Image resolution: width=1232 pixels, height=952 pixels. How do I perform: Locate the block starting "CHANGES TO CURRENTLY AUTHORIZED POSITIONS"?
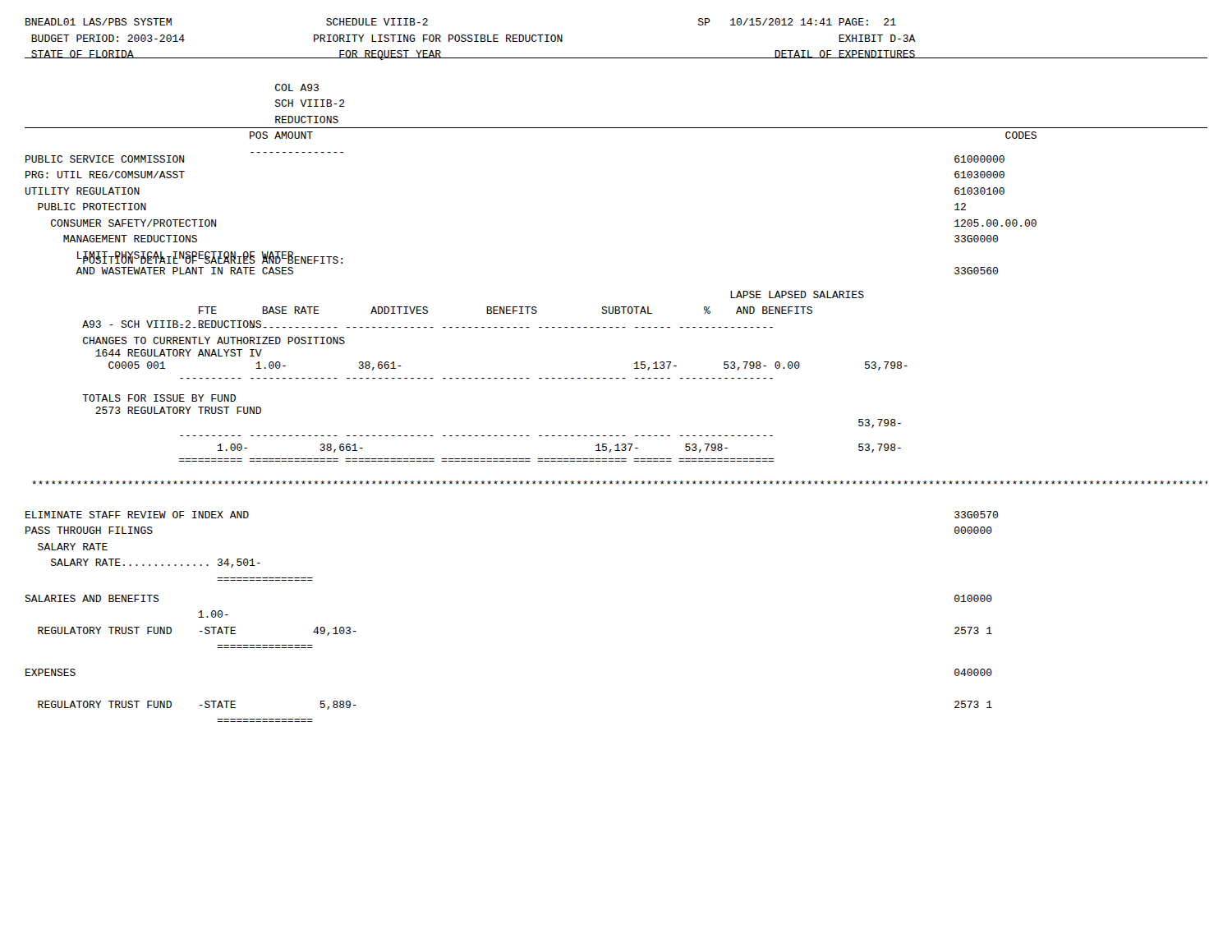pyautogui.click(x=214, y=340)
